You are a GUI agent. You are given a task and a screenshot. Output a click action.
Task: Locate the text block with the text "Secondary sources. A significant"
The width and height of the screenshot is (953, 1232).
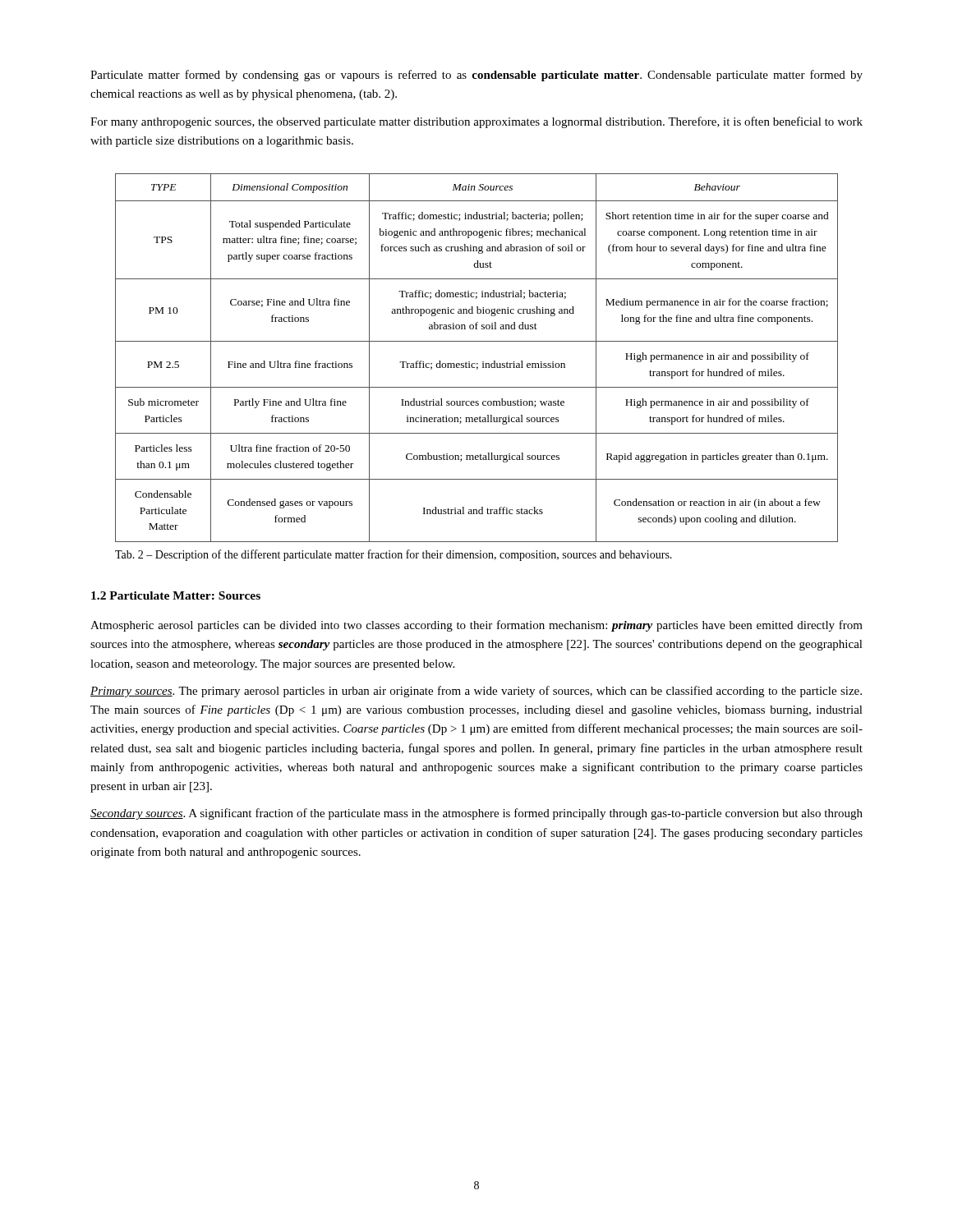(476, 832)
